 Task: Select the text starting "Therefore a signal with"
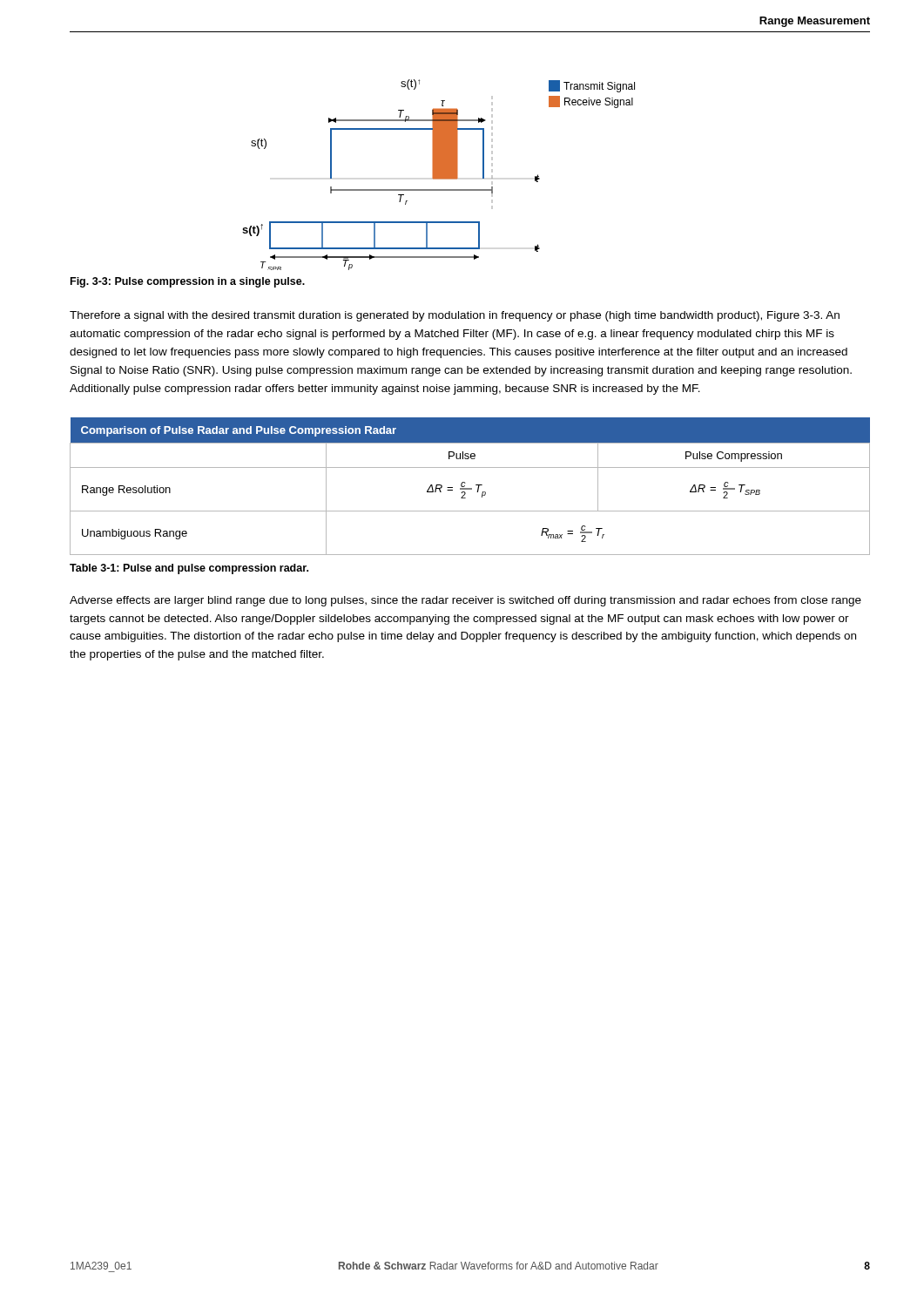click(x=461, y=351)
